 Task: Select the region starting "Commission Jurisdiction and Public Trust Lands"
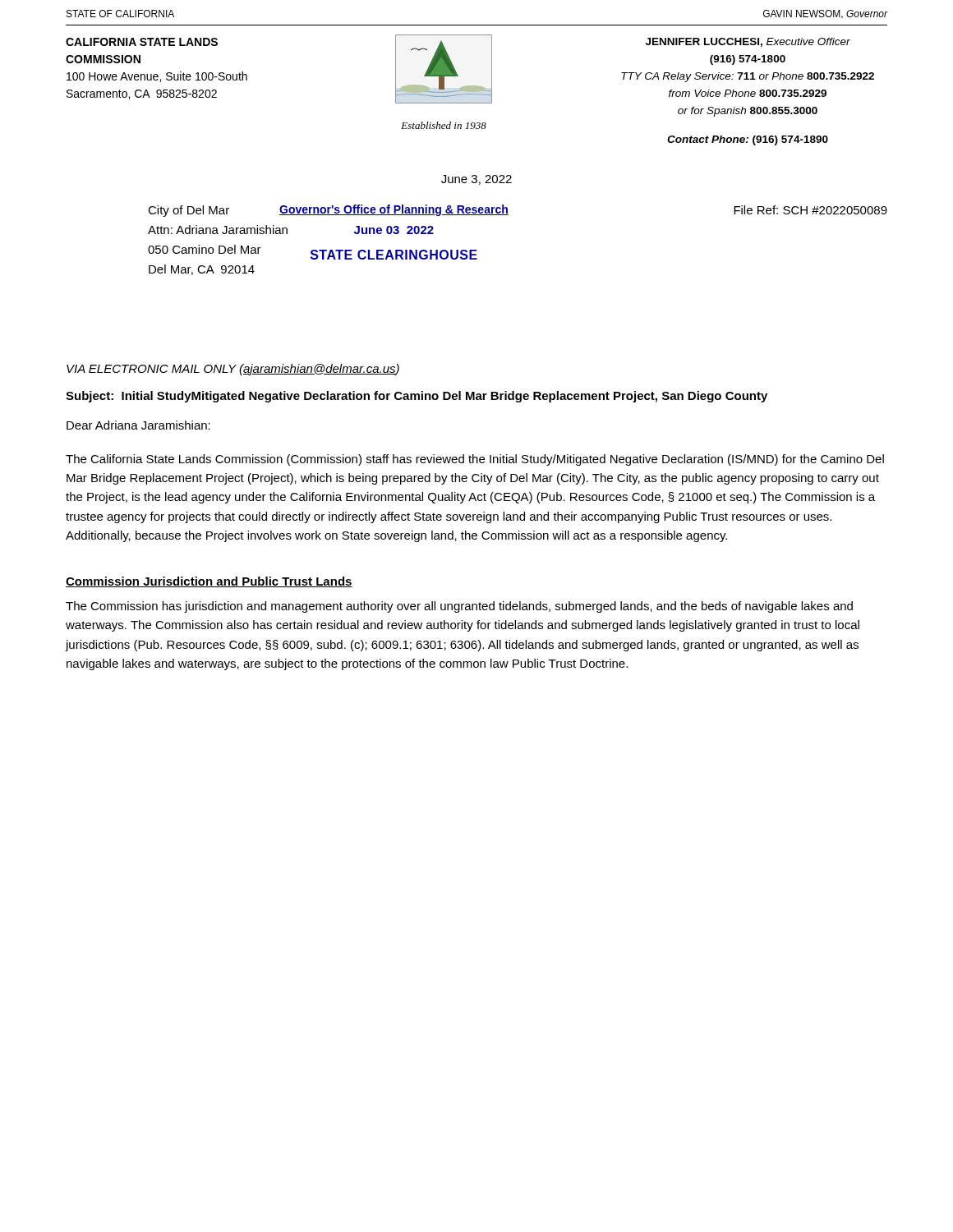coord(209,581)
